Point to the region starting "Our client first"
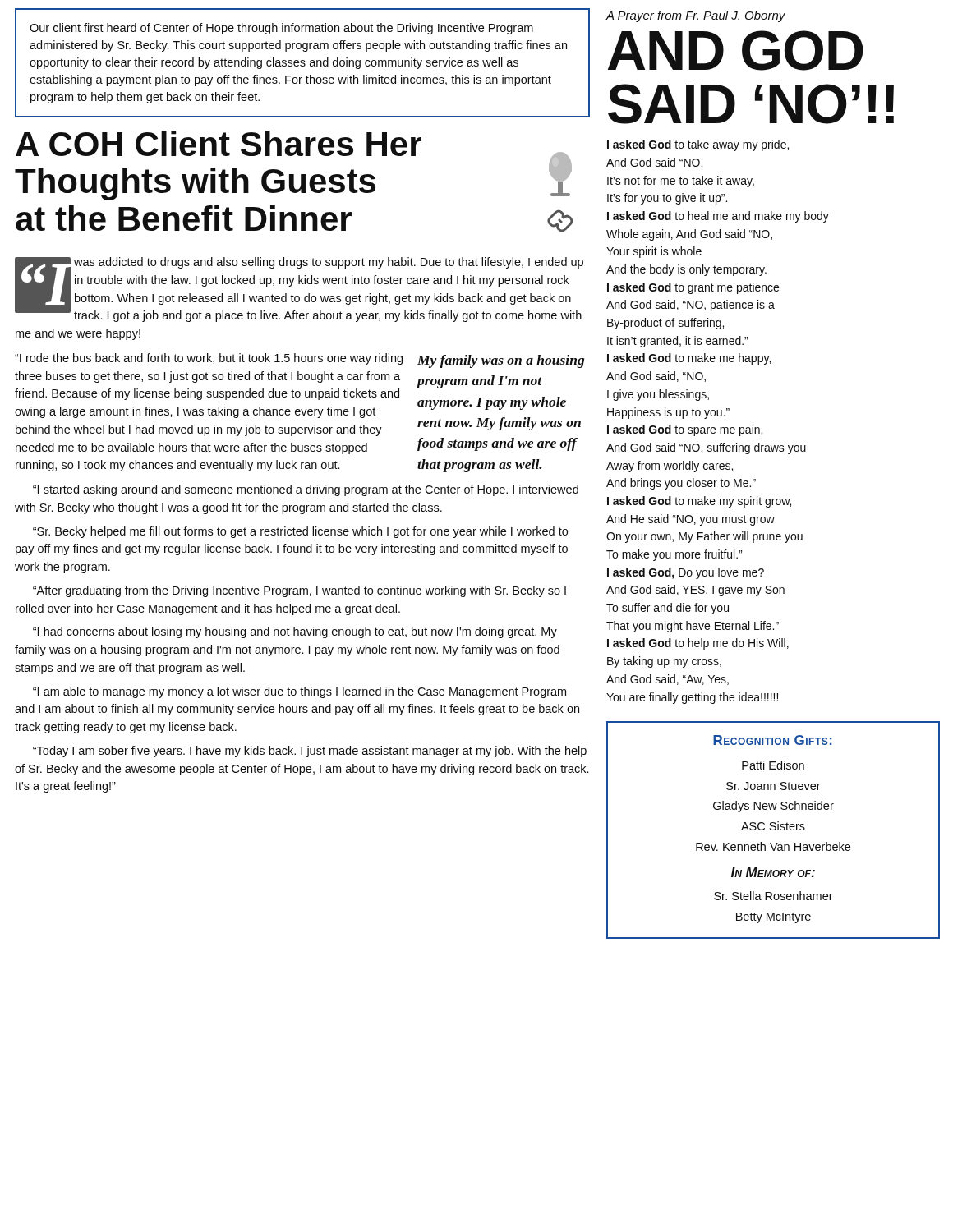Viewport: 953px width, 1232px height. 299,62
